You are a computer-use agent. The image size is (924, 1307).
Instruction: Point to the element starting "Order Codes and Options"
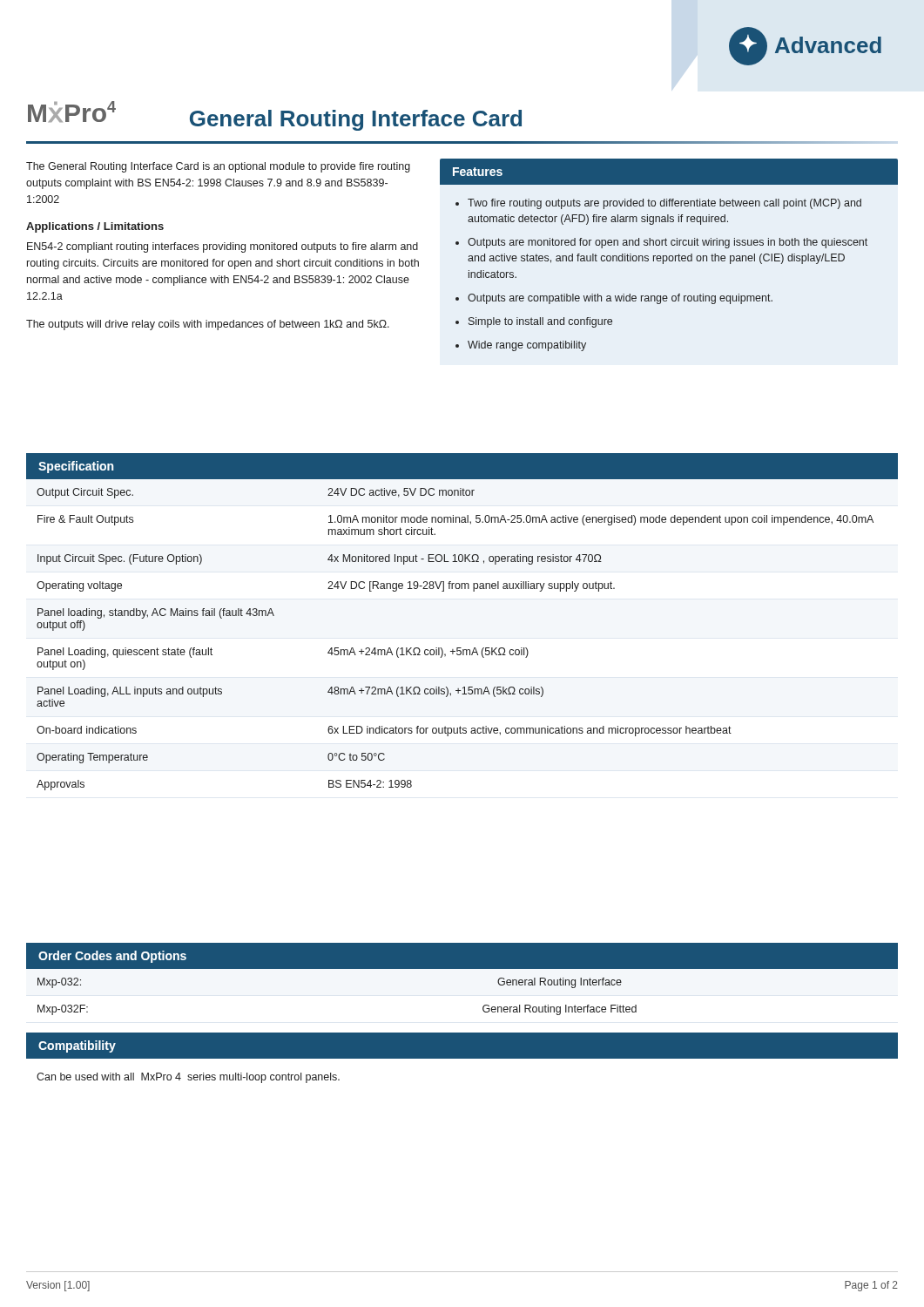coord(112,956)
